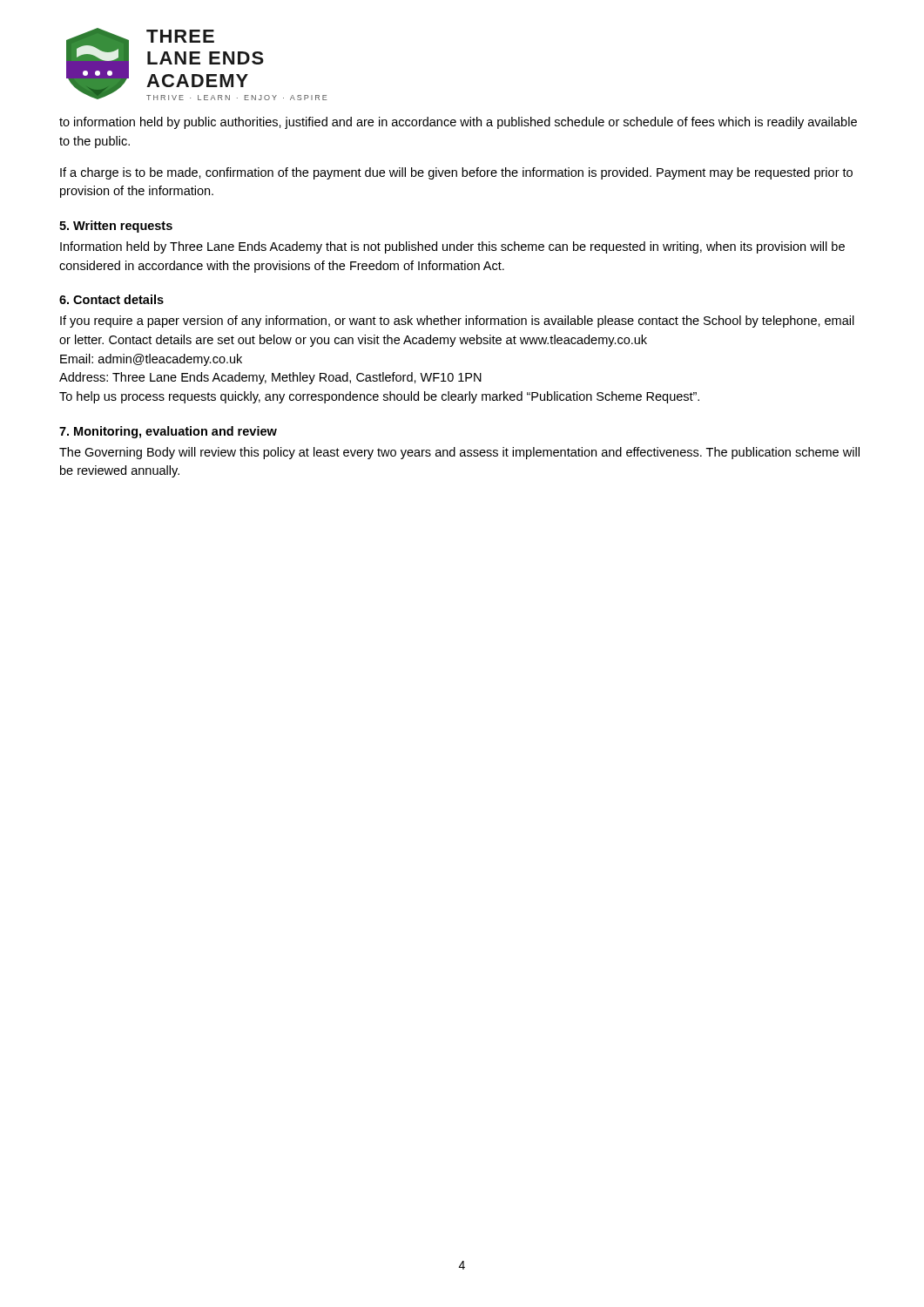This screenshot has width=924, height=1307.
Task: Locate the element starting "7. Monitoring, evaluation and"
Action: 168,431
